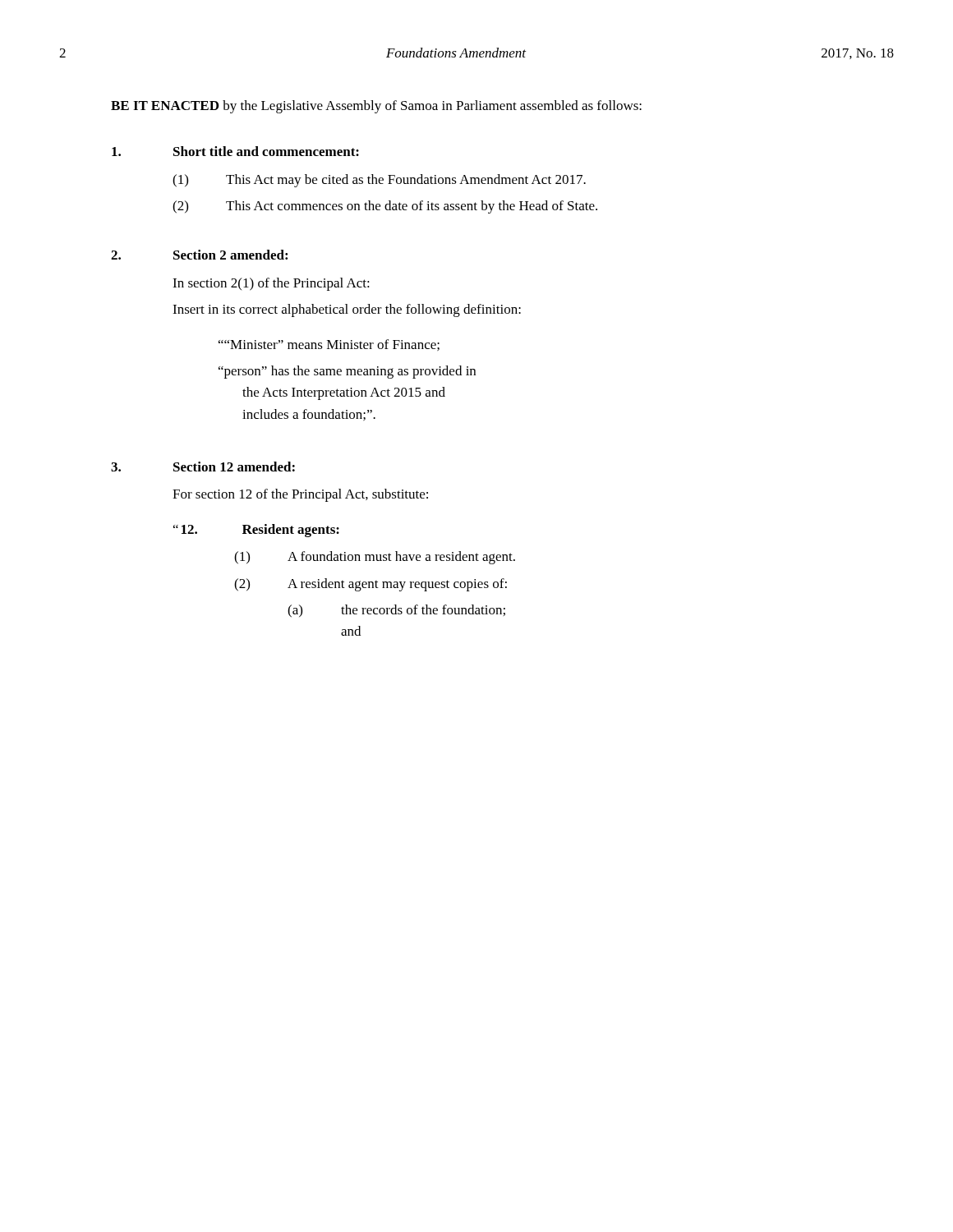Locate the text block that says "““Minister” means Minister of"
This screenshot has width=953, height=1232.
pos(329,344)
